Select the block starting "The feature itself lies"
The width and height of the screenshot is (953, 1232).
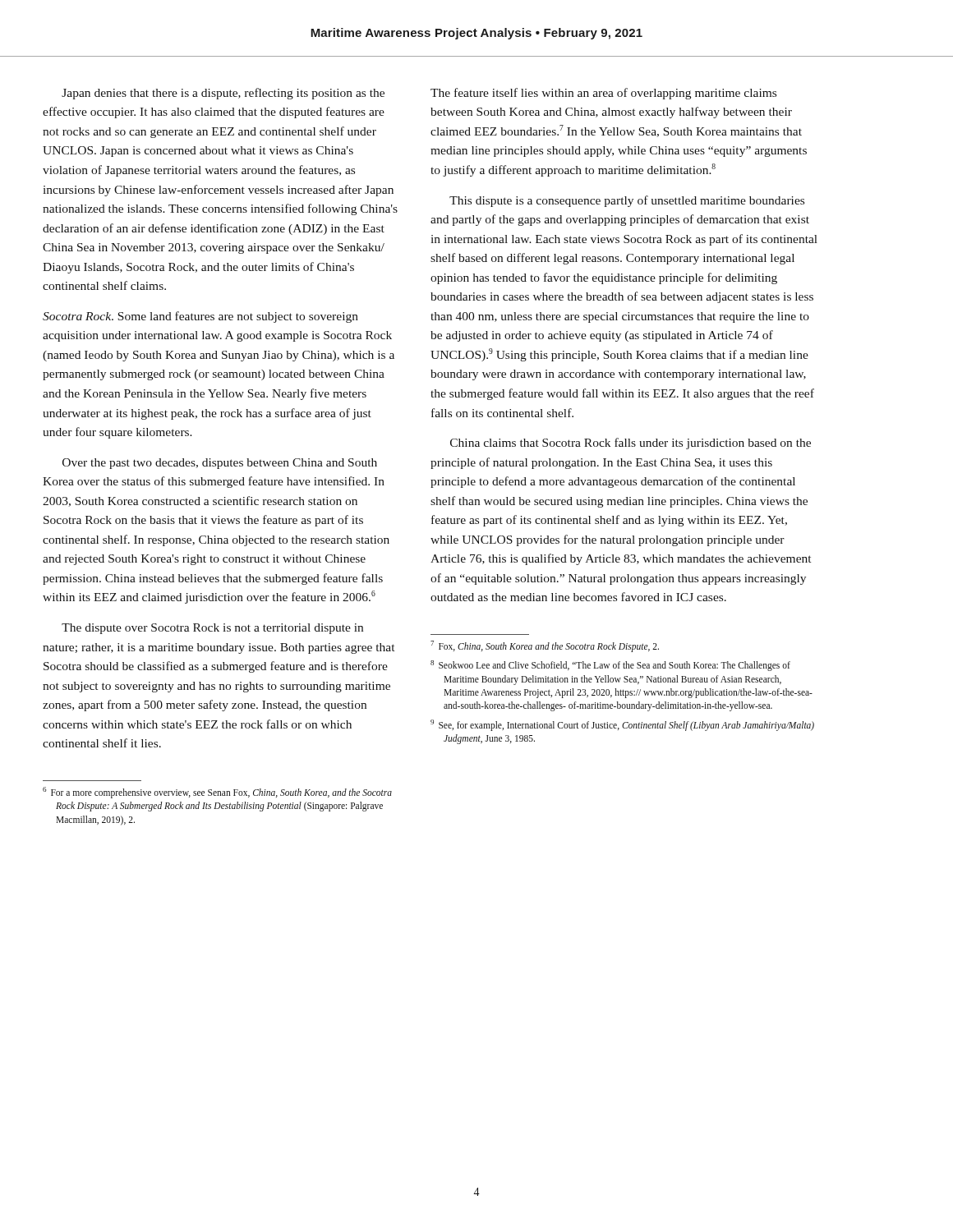tap(624, 131)
